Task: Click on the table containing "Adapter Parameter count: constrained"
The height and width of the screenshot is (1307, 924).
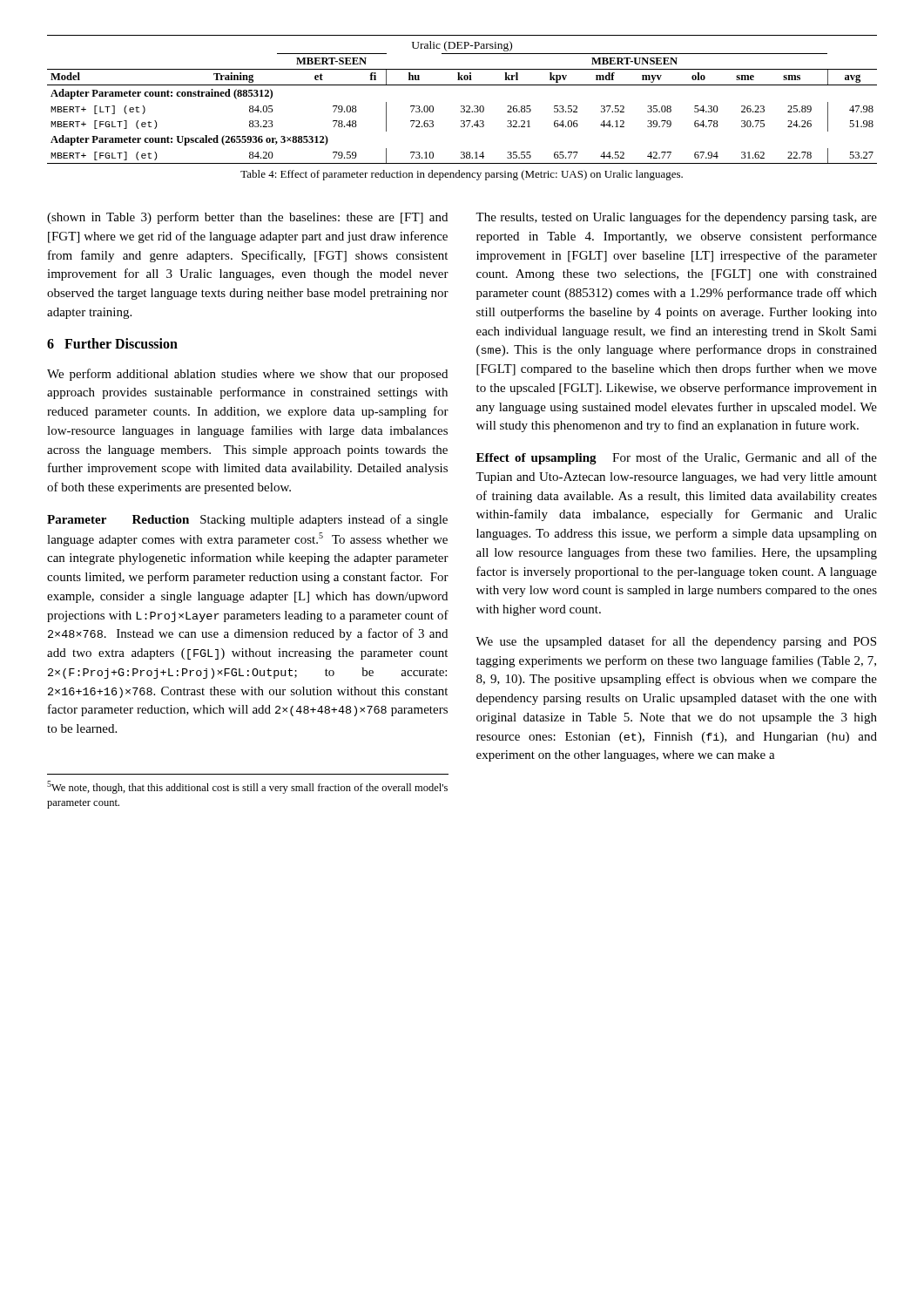Action: point(462,99)
